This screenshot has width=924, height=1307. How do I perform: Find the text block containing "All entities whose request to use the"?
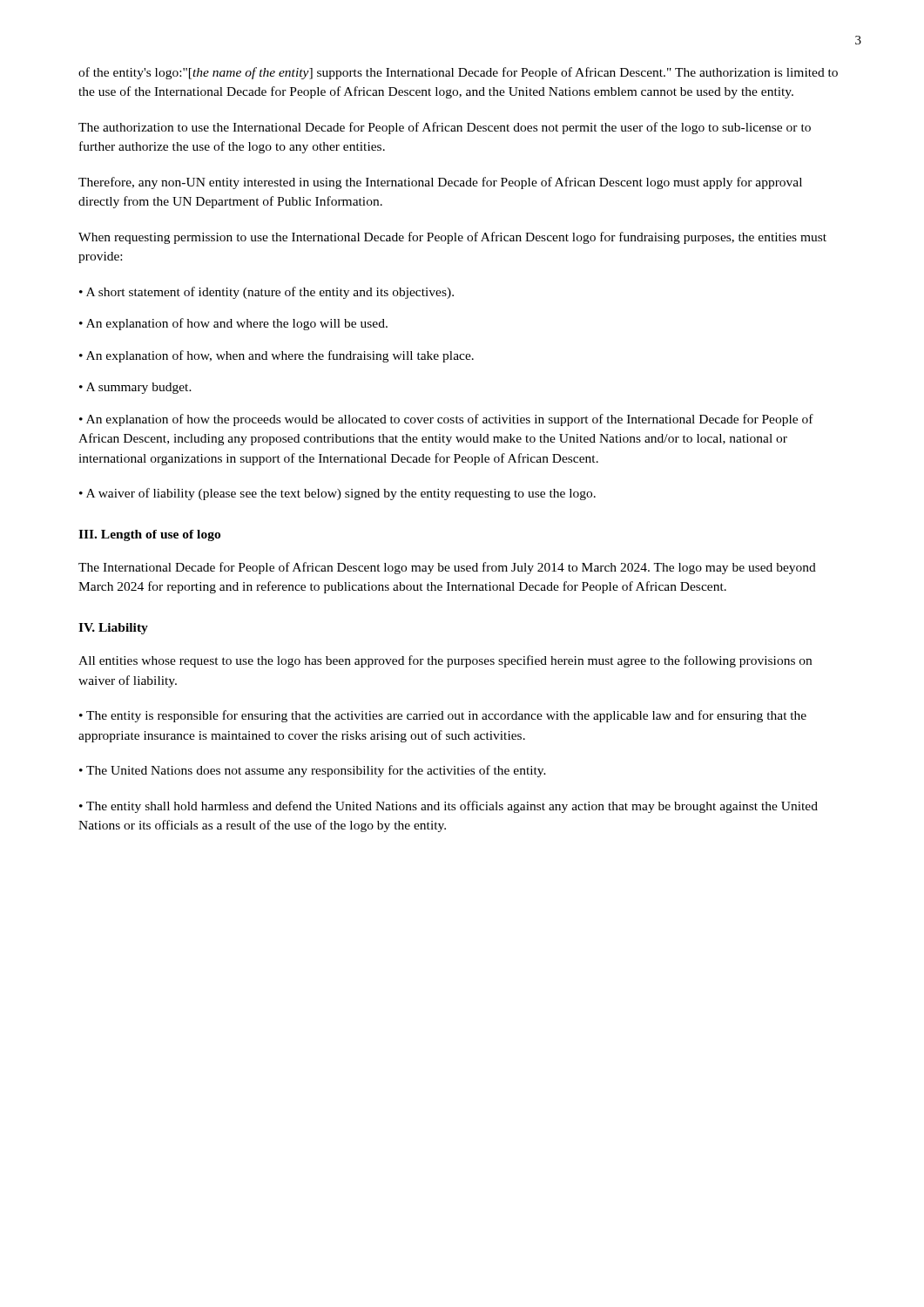pos(445,670)
